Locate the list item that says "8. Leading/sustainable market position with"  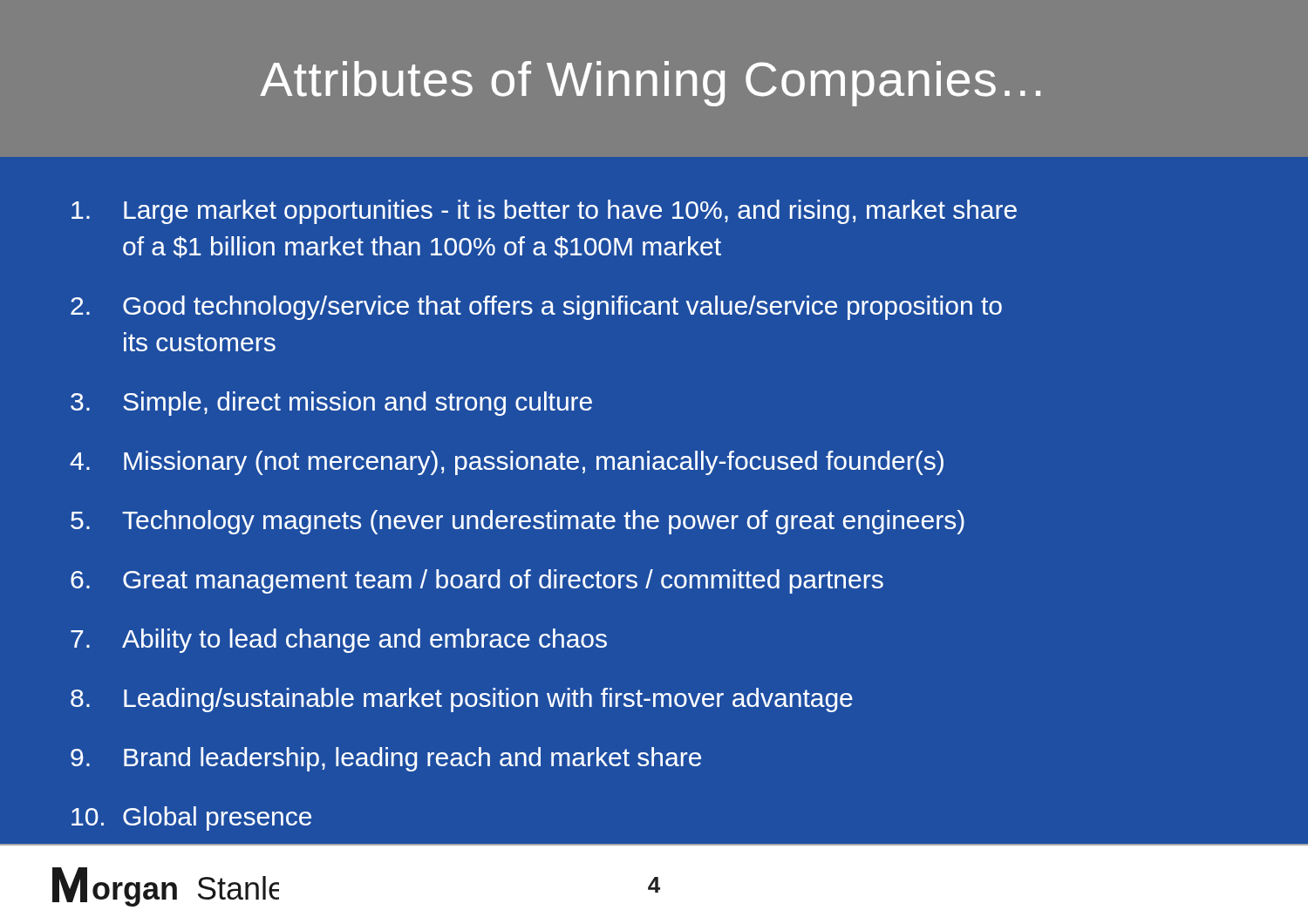462,698
